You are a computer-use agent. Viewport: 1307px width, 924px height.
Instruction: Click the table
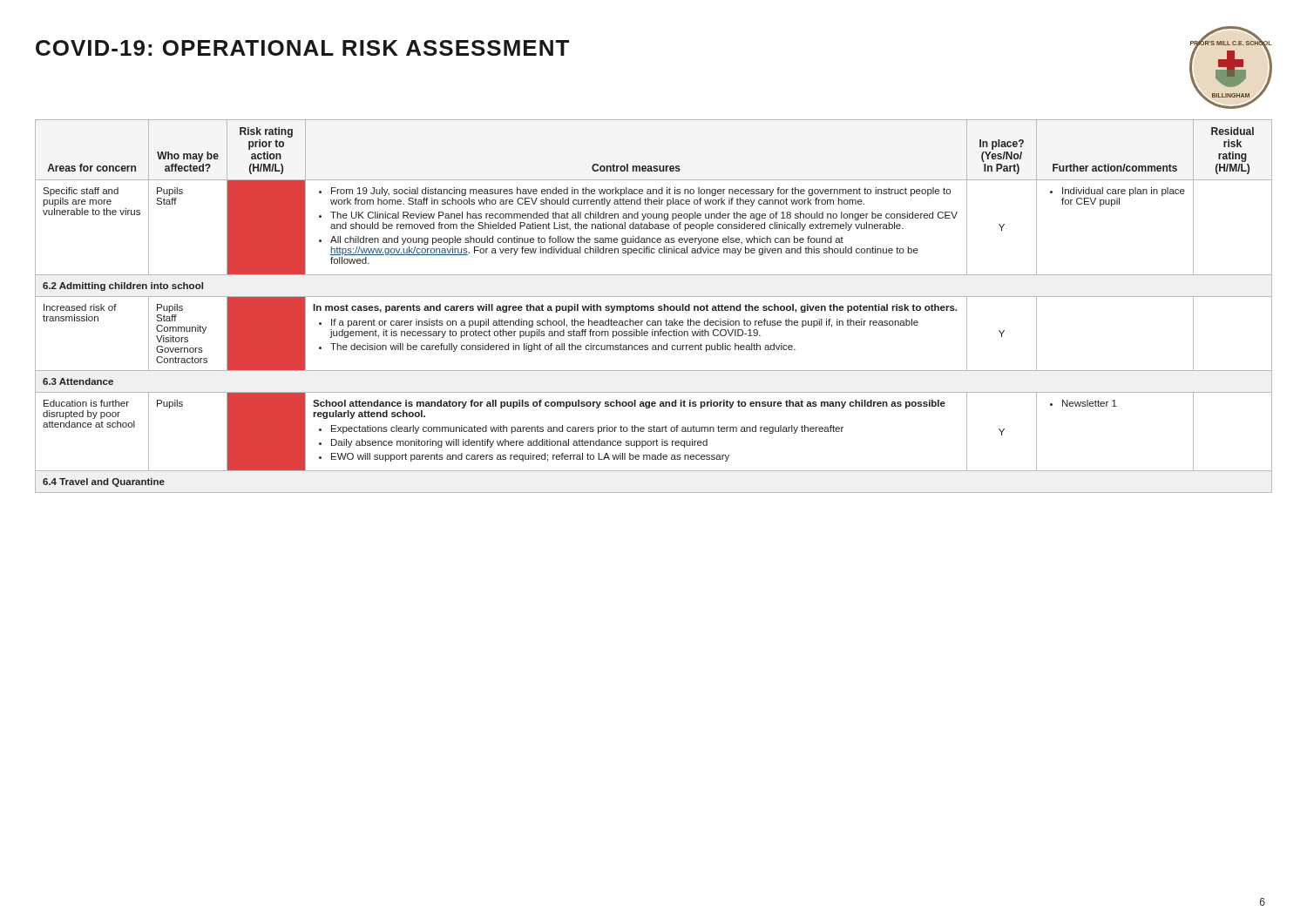tap(654, 306)
